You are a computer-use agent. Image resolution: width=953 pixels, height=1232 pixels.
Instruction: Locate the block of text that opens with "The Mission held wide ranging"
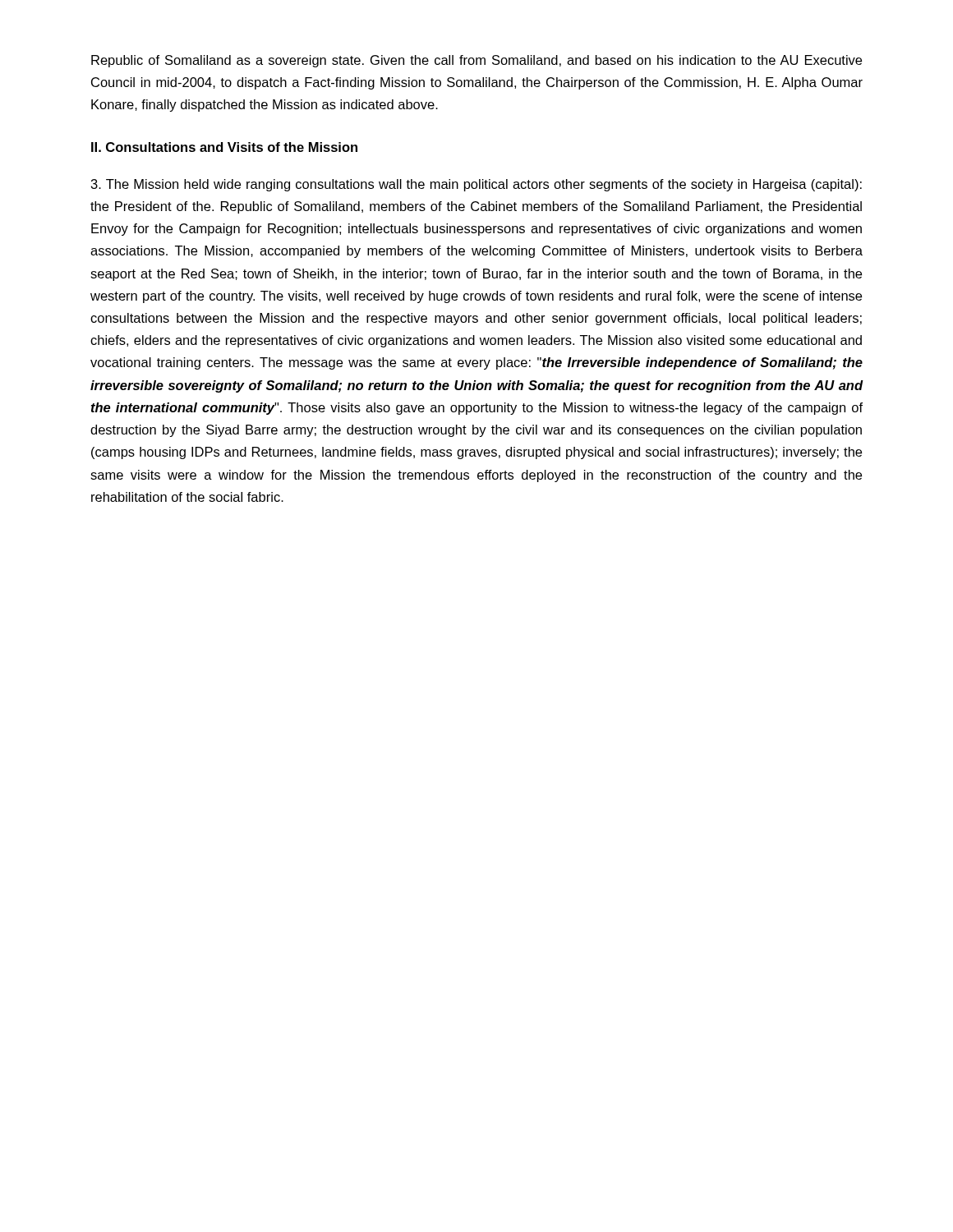pos(476,340)
